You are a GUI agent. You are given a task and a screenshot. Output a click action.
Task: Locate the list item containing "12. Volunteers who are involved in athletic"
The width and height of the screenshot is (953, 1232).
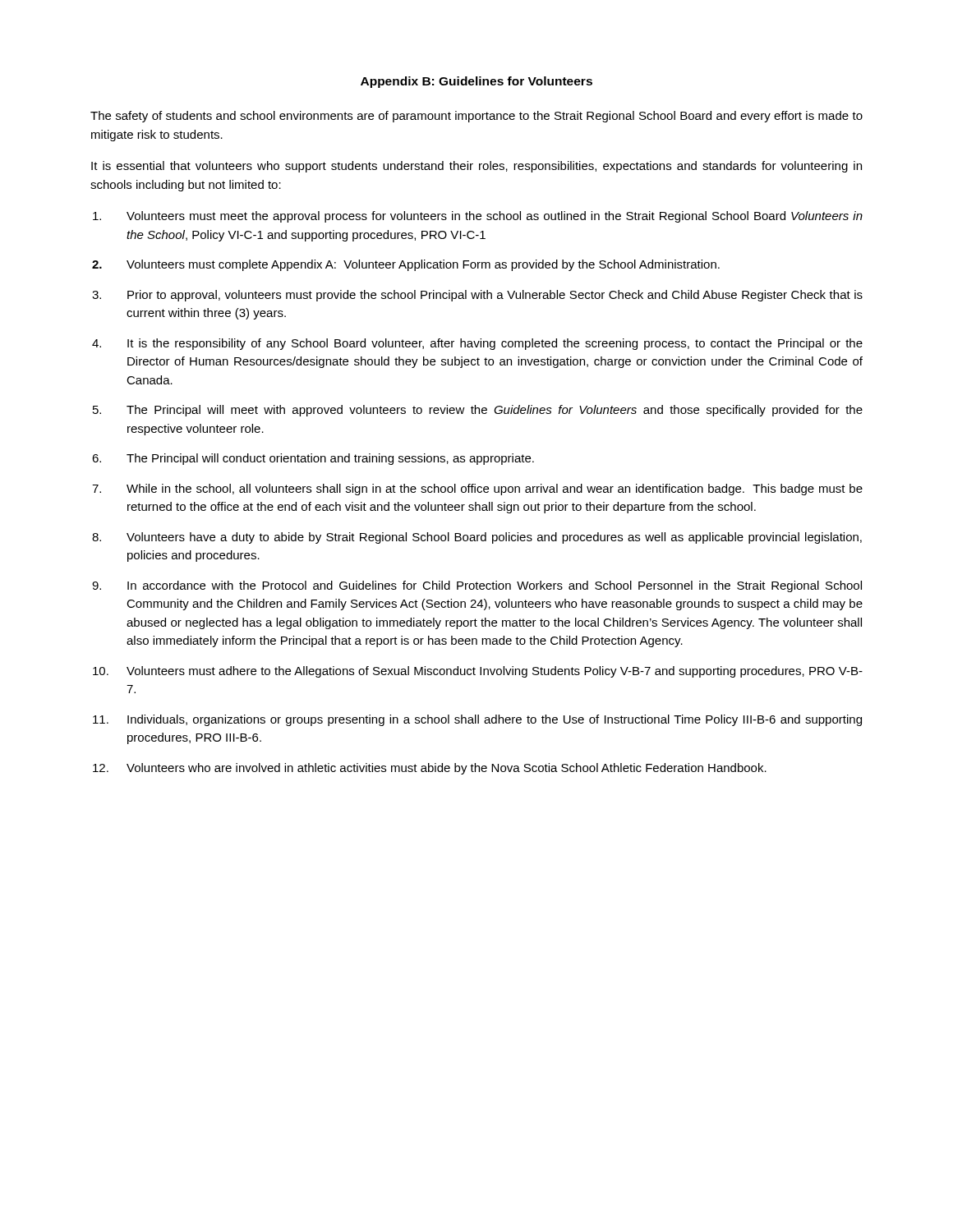click(x=476, y=768)
